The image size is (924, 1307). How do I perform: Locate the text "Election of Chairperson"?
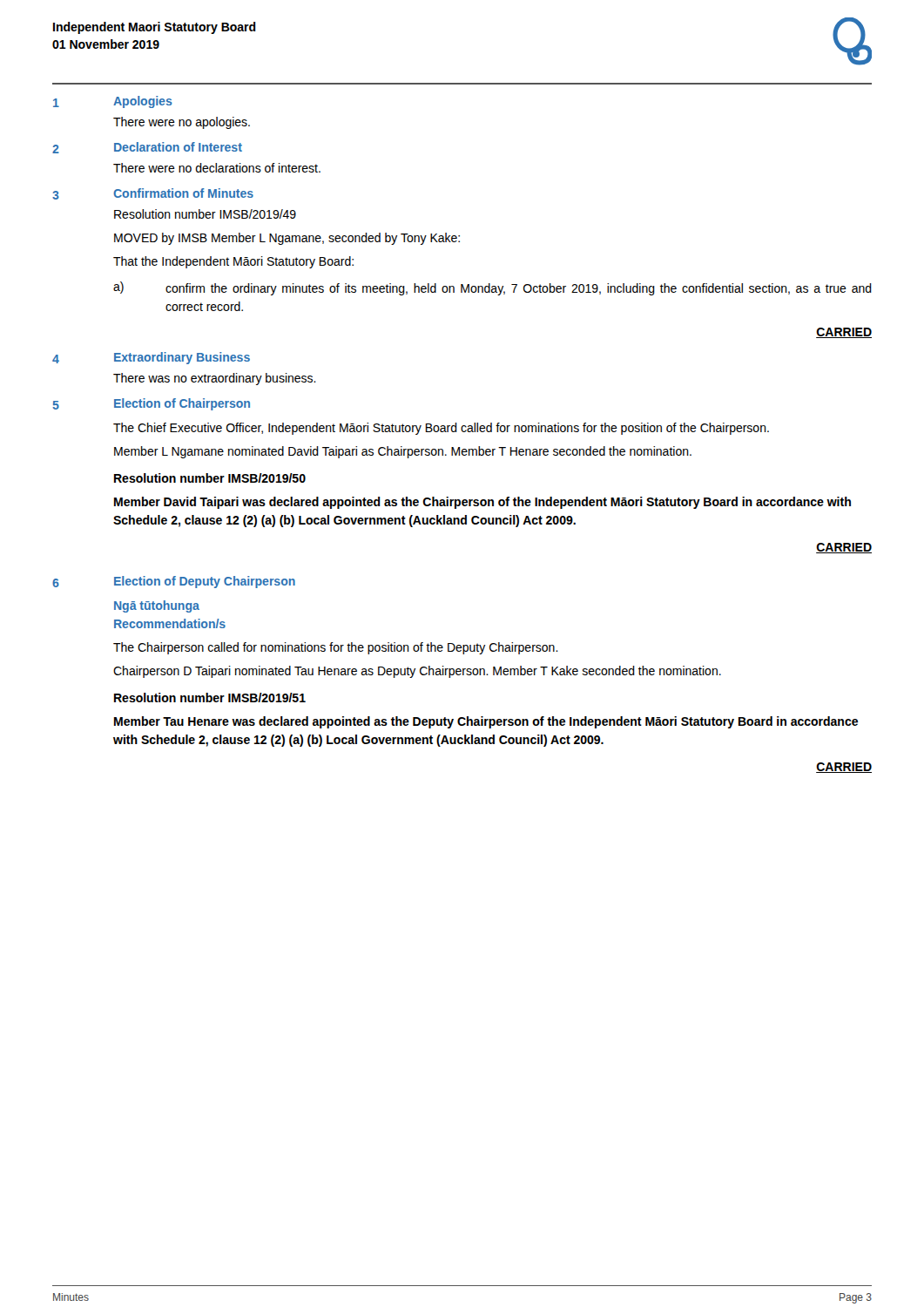click(x=182, y=403)
